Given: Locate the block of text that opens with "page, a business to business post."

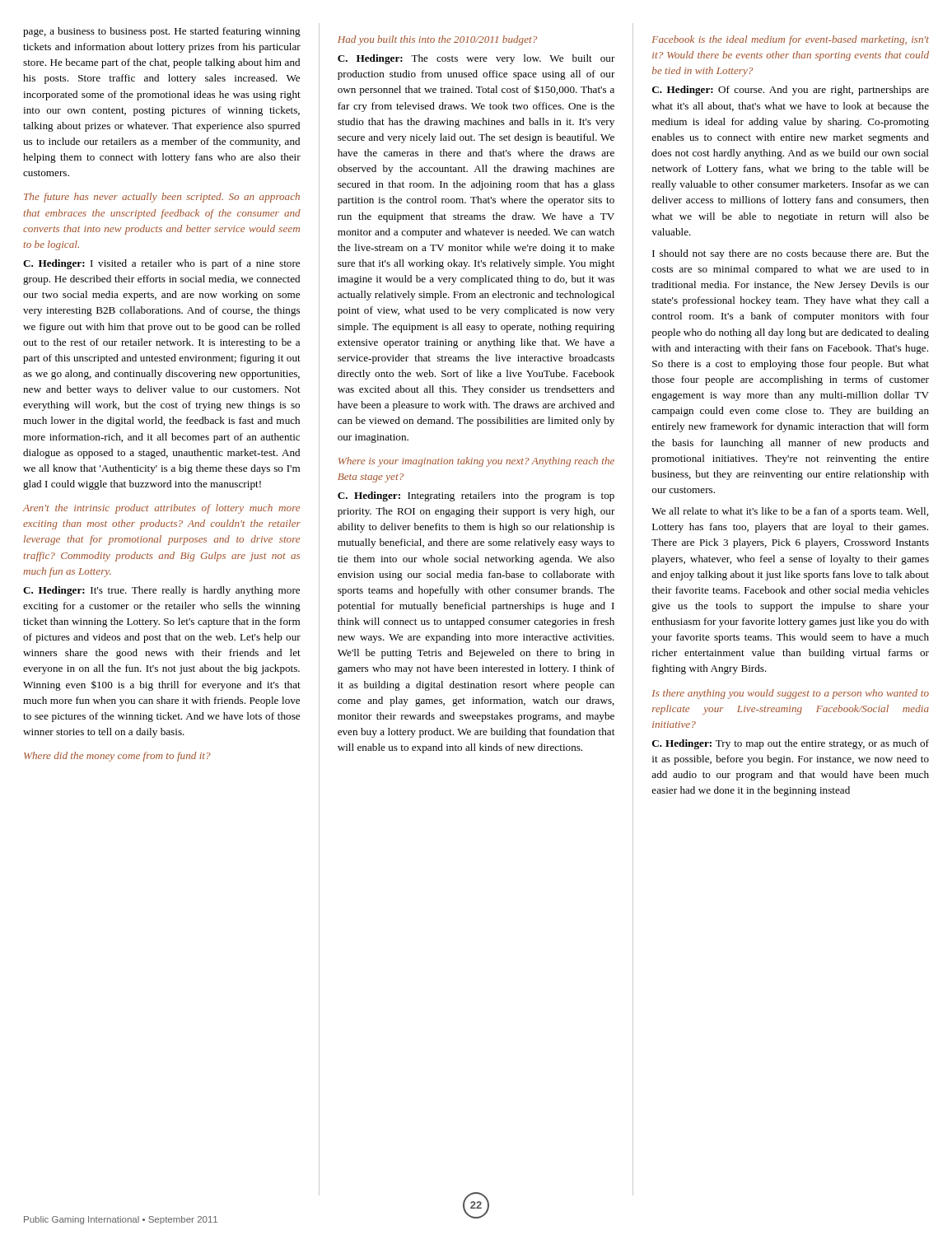Looking at the screenshot, I should click(x=162, y=102).
